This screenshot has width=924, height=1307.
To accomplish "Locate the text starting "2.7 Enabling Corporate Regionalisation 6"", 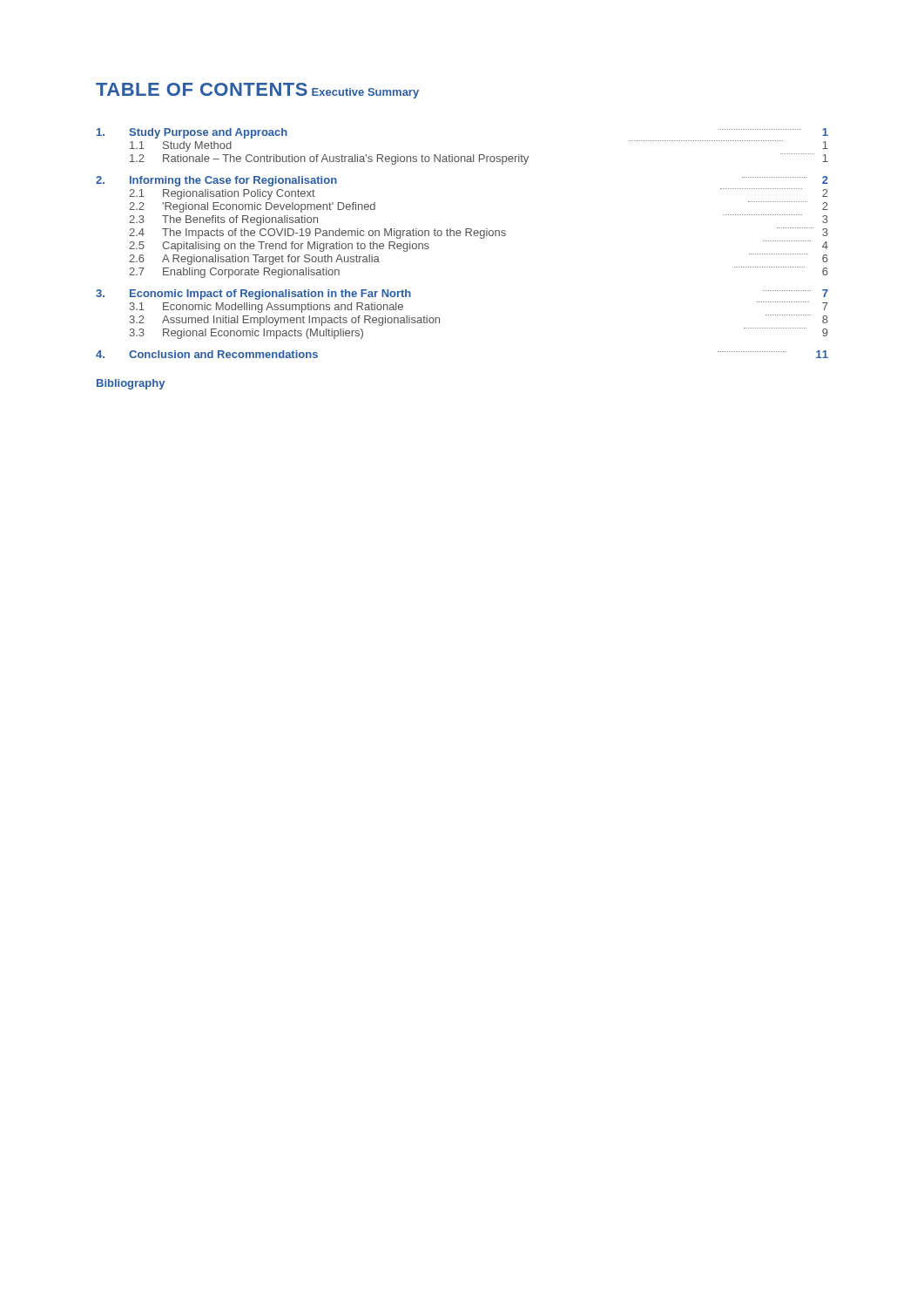I will [249, 272].
